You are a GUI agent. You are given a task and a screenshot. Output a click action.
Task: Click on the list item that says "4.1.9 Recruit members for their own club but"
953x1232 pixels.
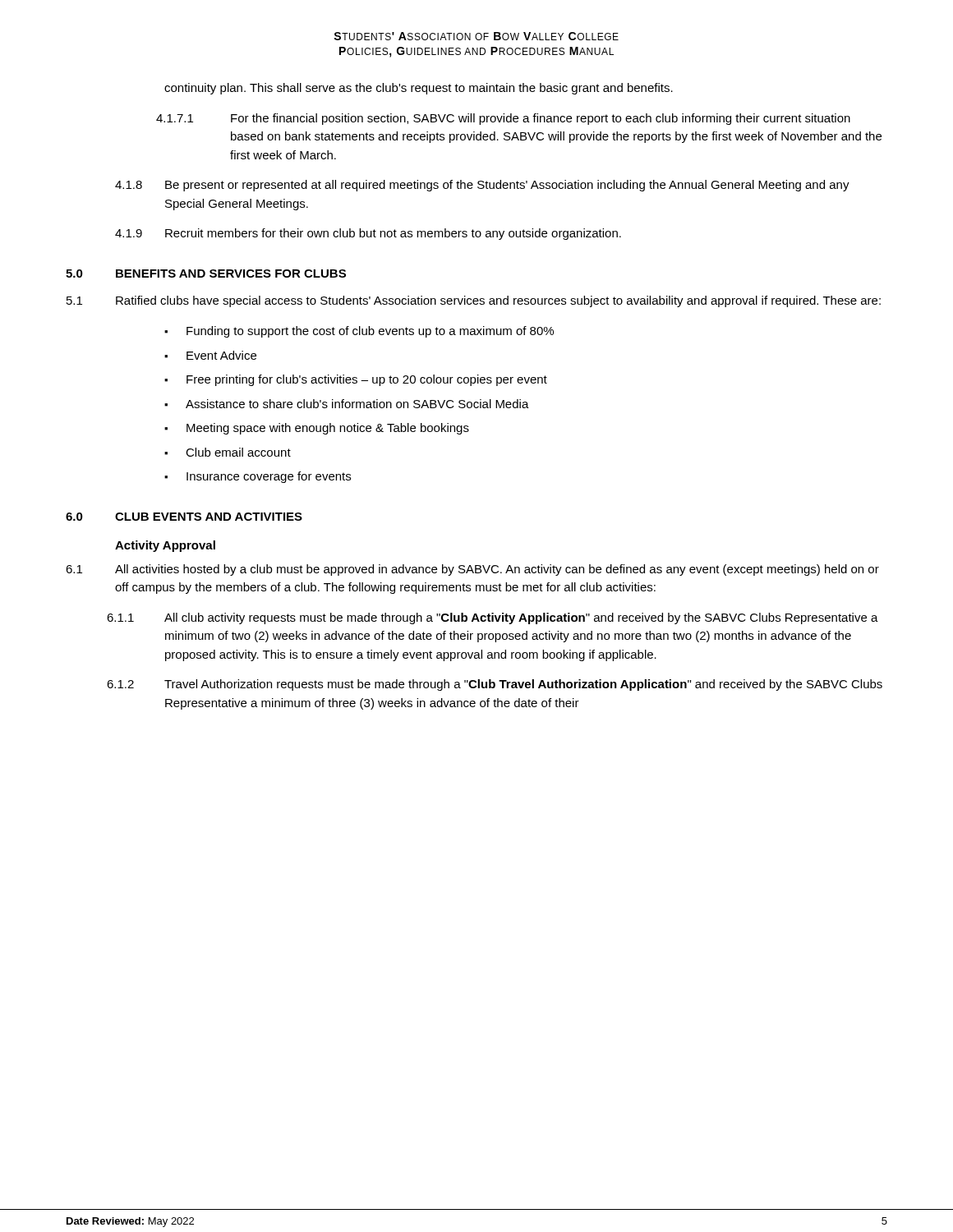[501, 233]
